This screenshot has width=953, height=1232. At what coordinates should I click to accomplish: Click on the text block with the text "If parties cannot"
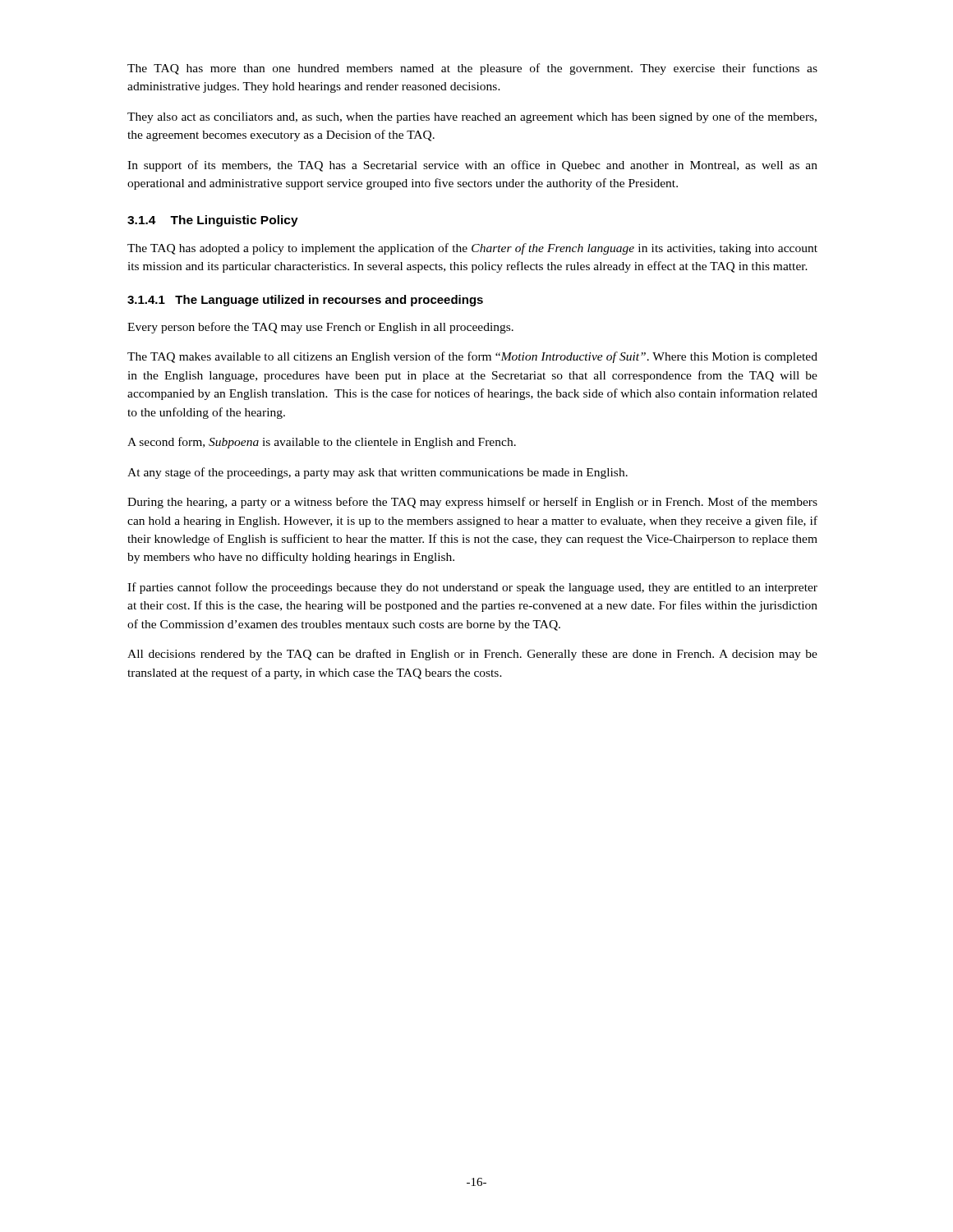pos(472,605)
